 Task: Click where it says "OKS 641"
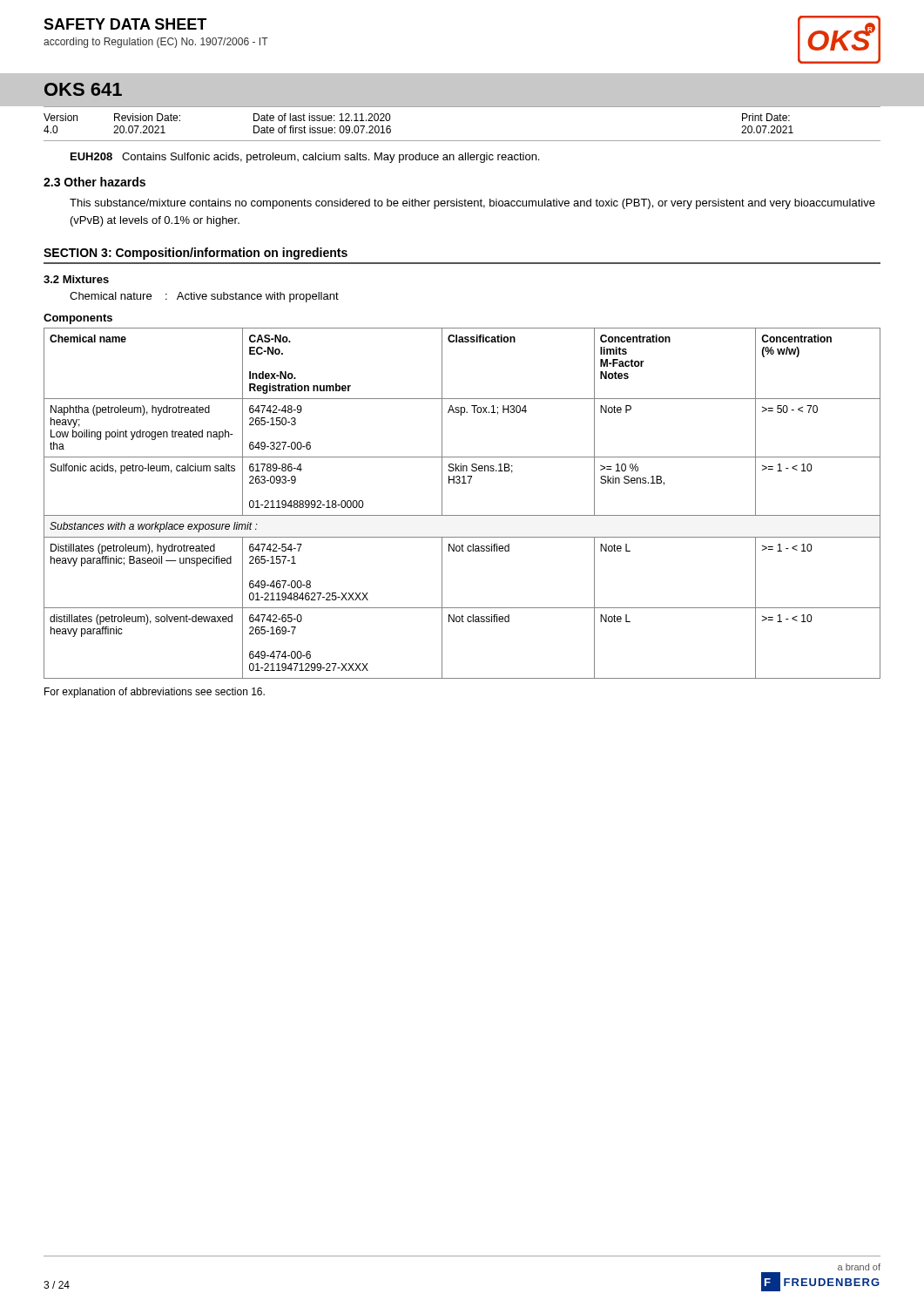pyautogui.click(x=83, y=89)
